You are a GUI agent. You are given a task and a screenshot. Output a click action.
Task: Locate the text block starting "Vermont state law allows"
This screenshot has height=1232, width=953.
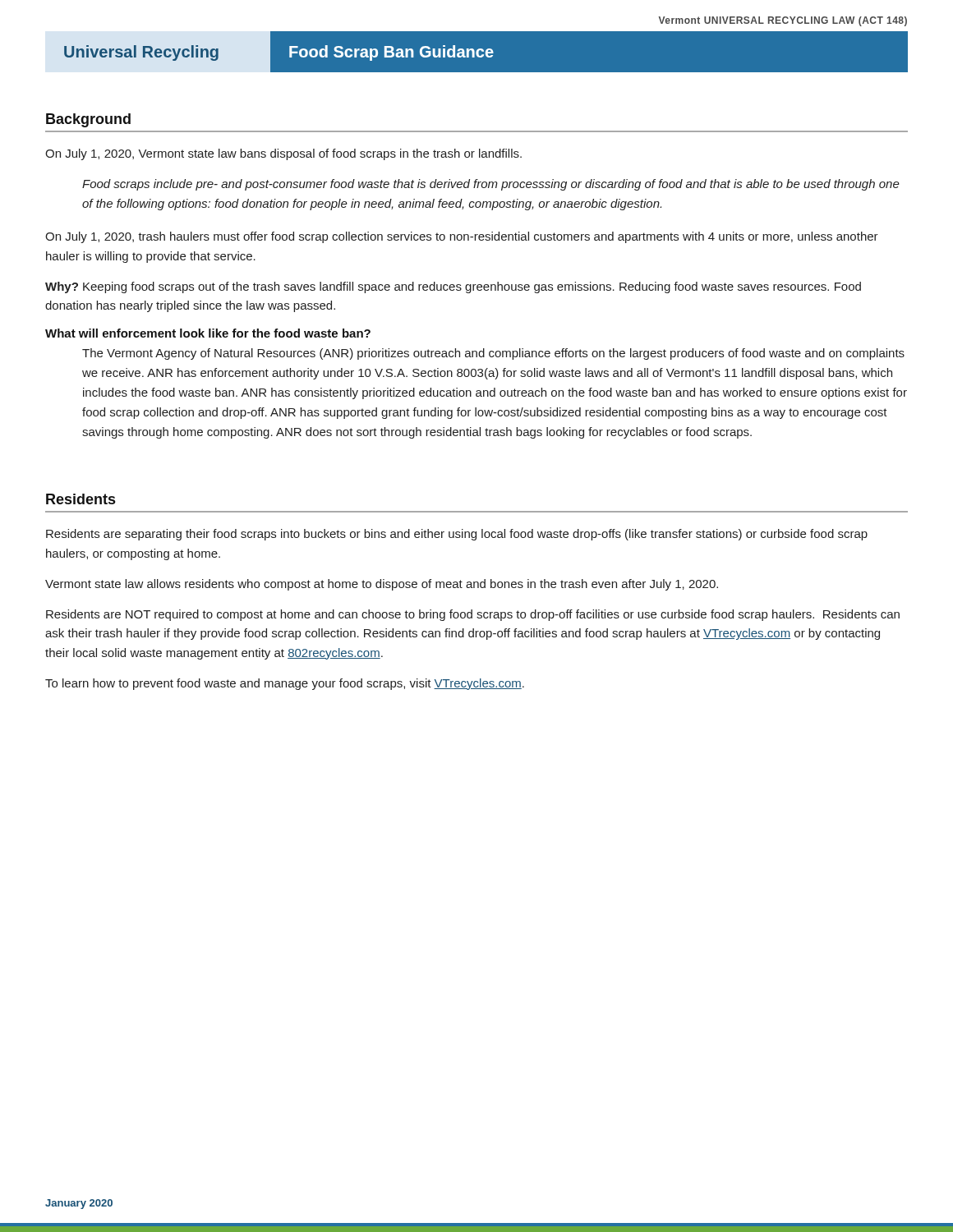[382, 583]
